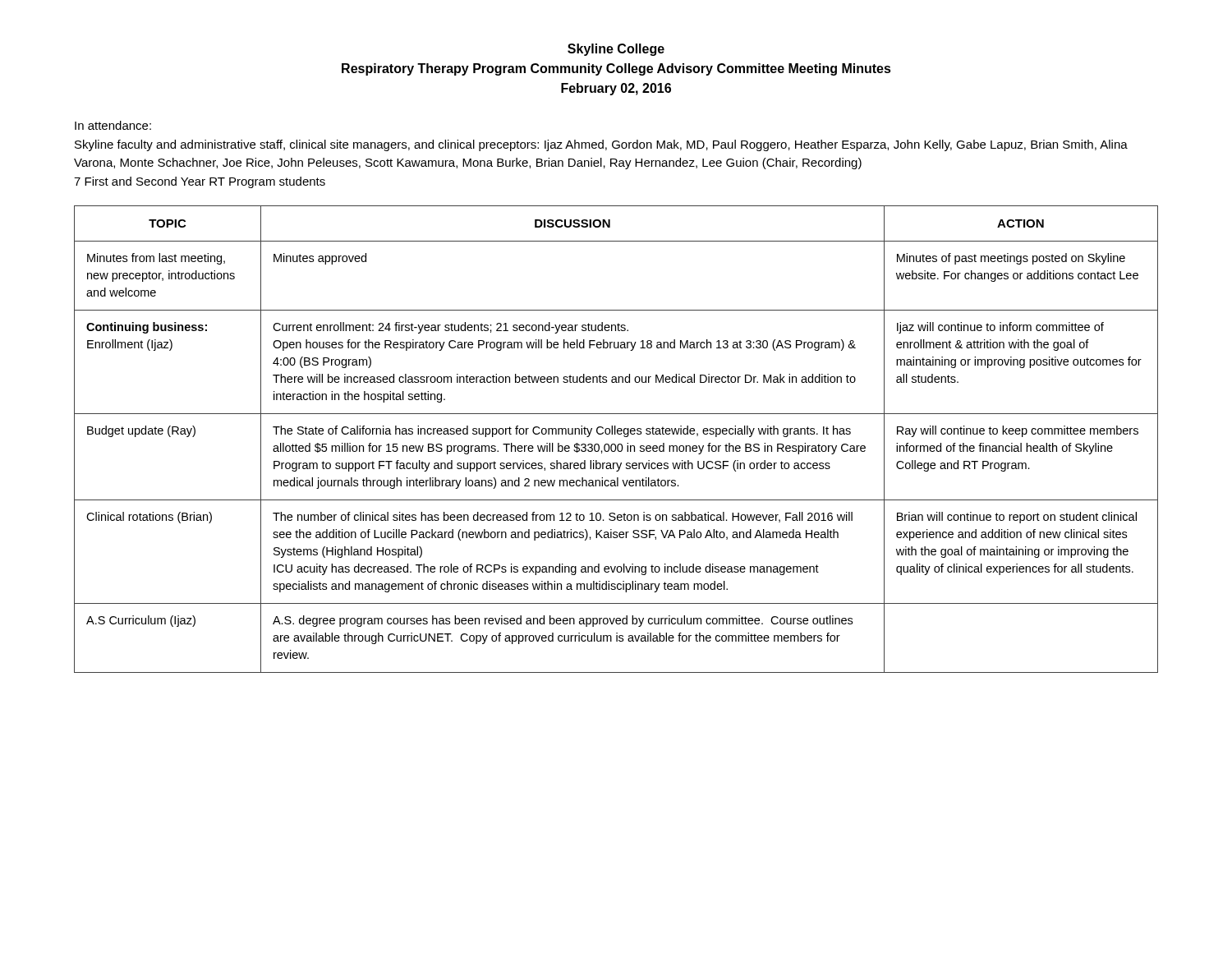Find the title with the text "Skyline College Respiratory"

pos(616,69)
